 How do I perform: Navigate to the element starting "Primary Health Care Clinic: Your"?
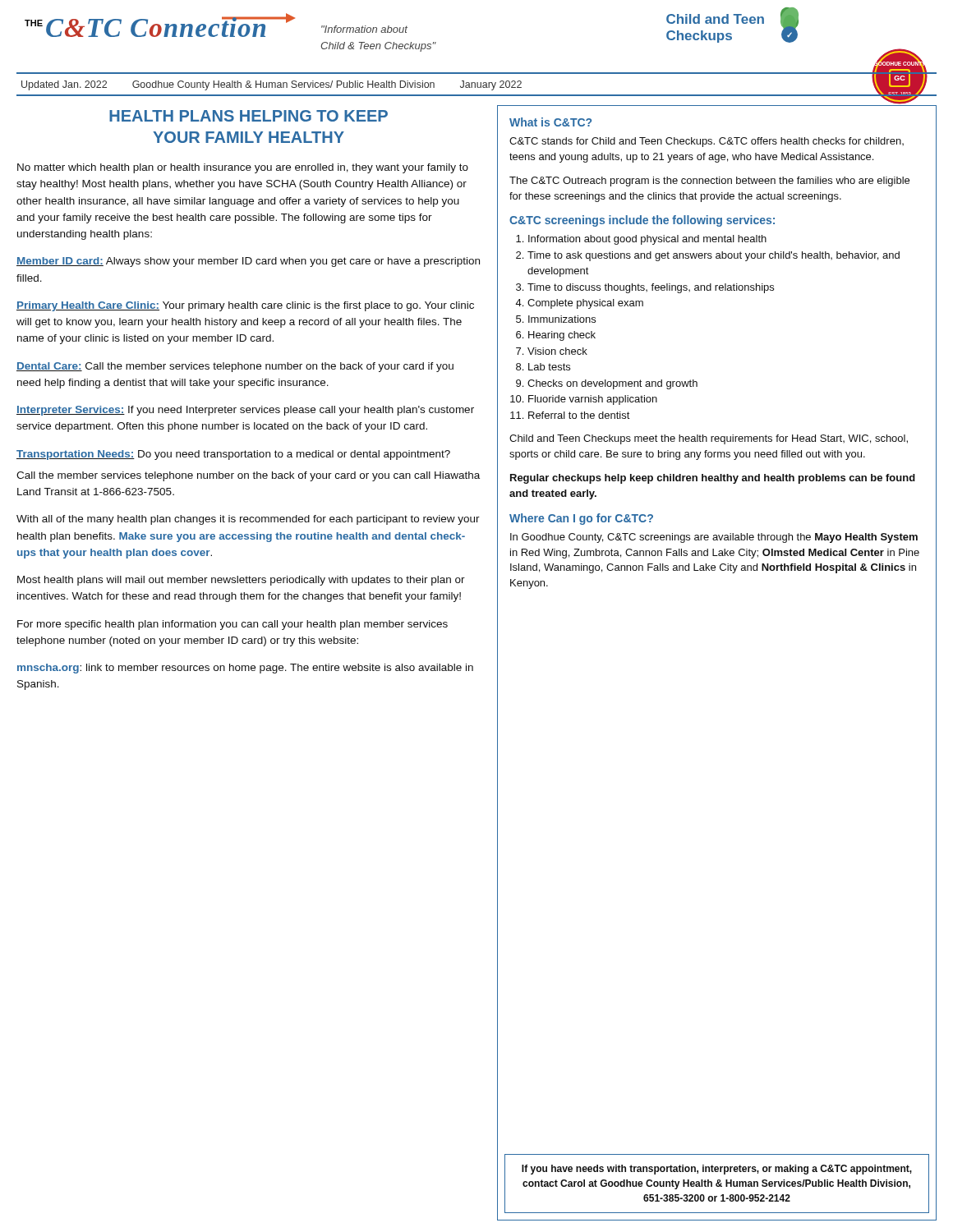(x=245, y=322)
